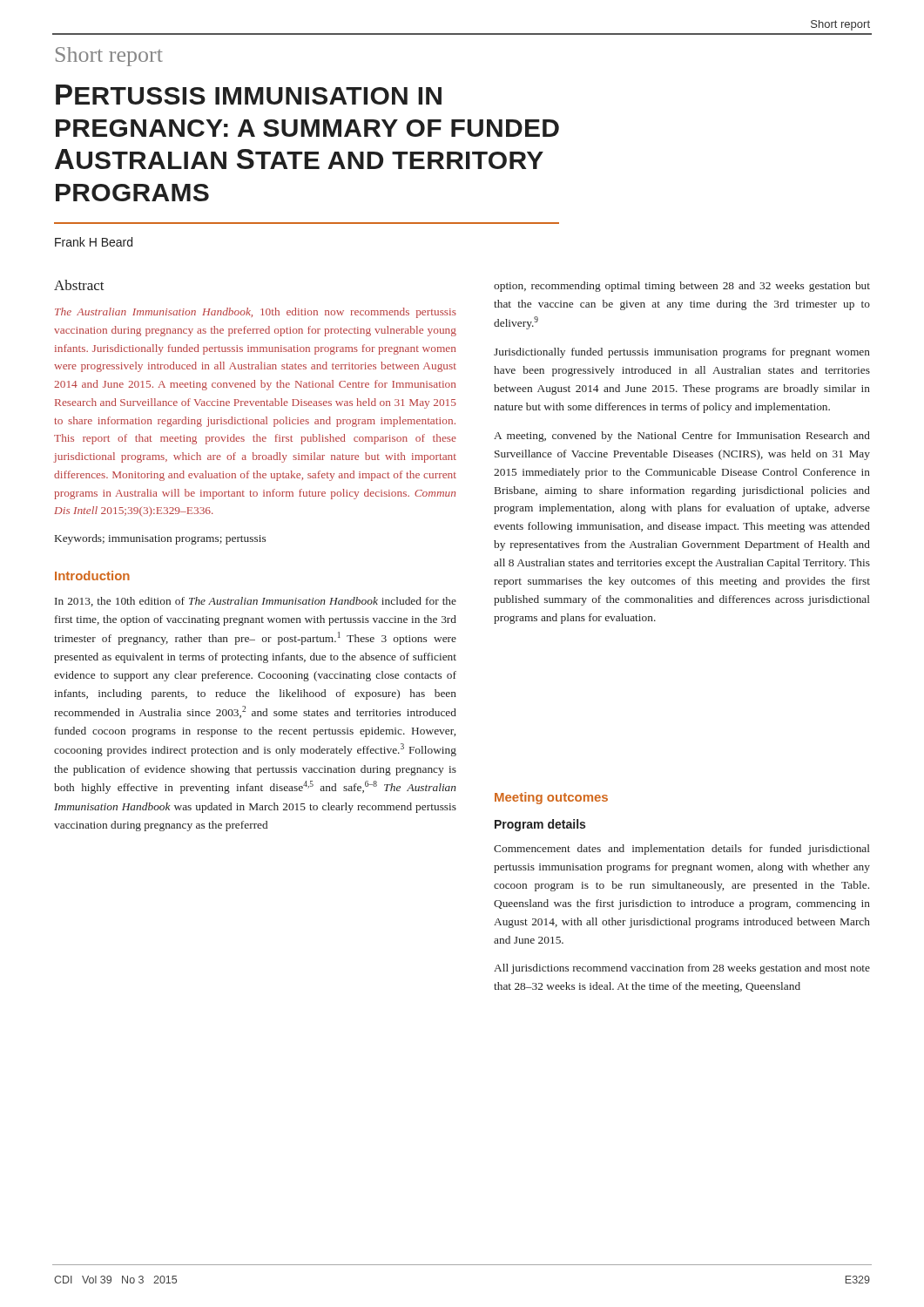
Task: Click where it says "Meeting outcomes"
Action: click(551, 797)
